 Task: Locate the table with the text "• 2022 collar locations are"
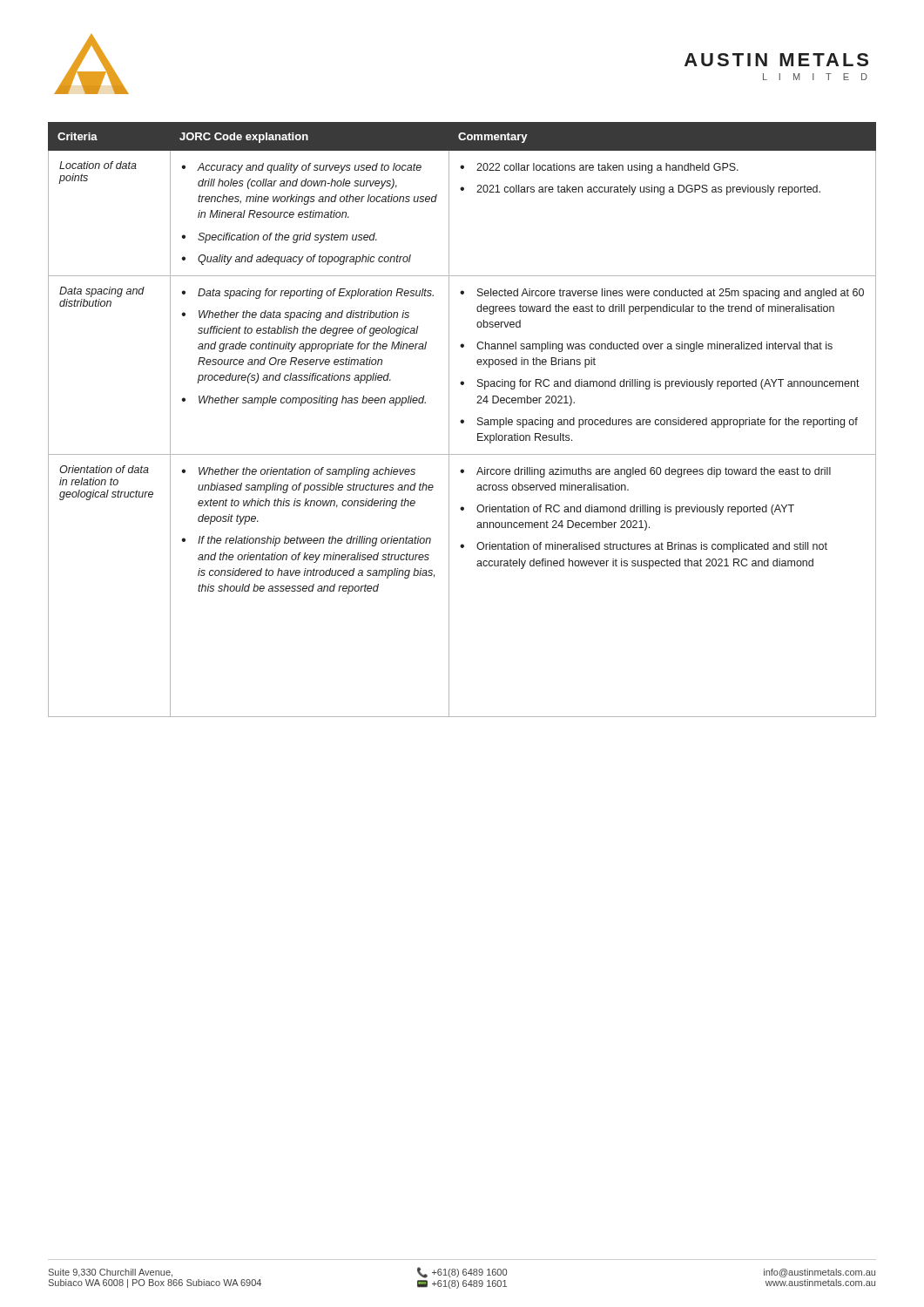tap(462, 419)
